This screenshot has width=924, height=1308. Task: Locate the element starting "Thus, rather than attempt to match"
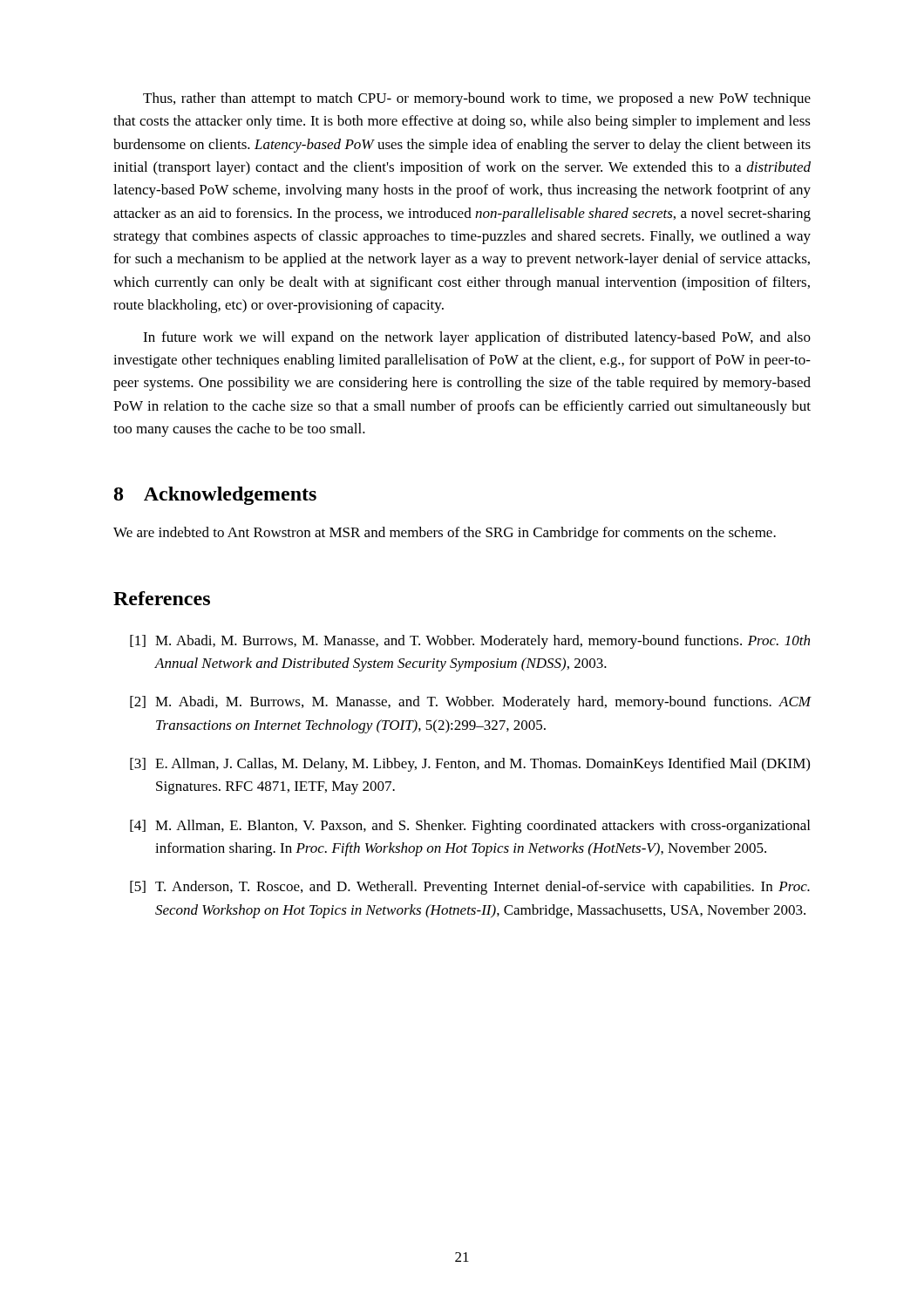[x=462, y=264]
